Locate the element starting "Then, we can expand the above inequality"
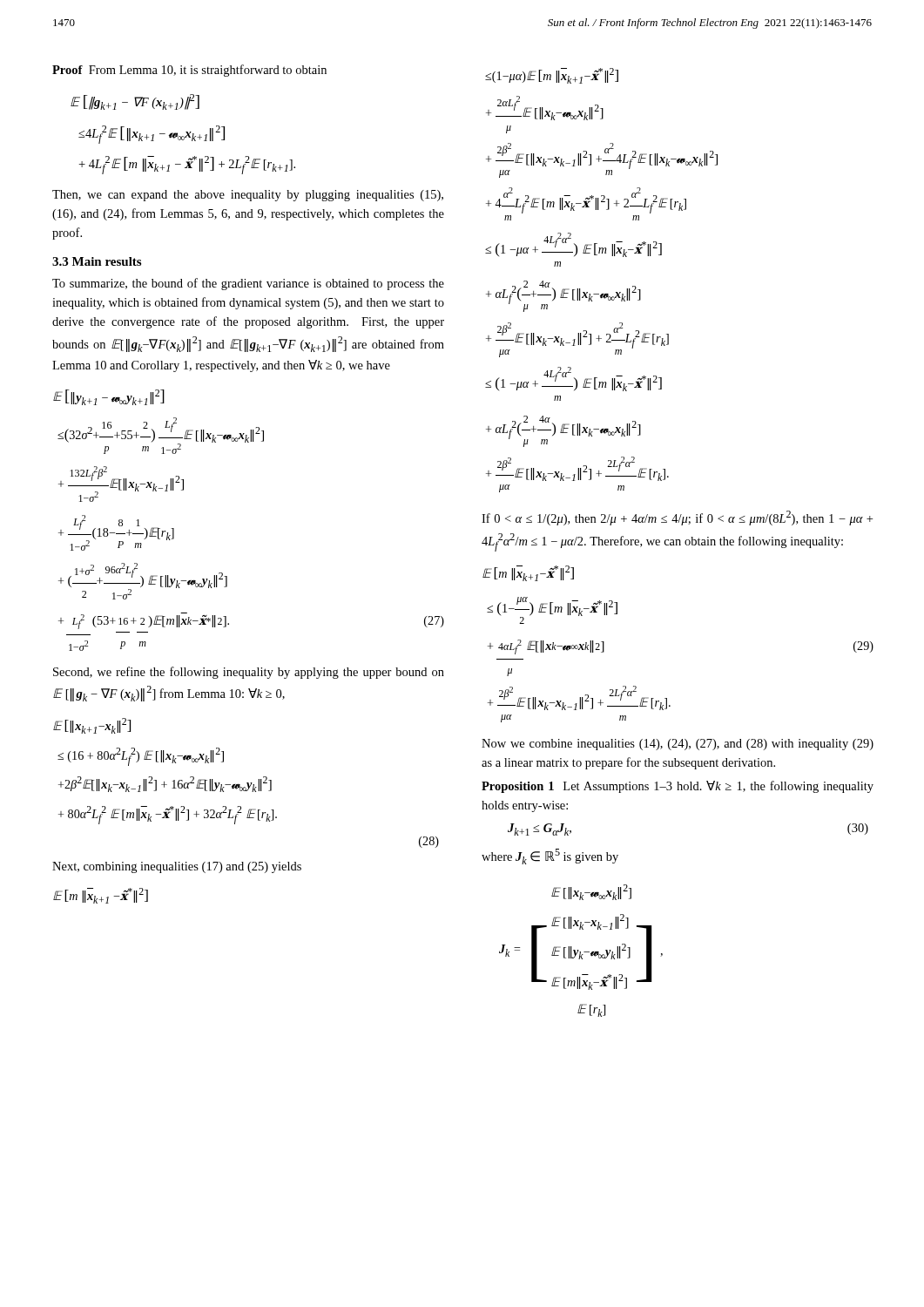This screenshot has height=1307, width=924. tap(248, 214)
